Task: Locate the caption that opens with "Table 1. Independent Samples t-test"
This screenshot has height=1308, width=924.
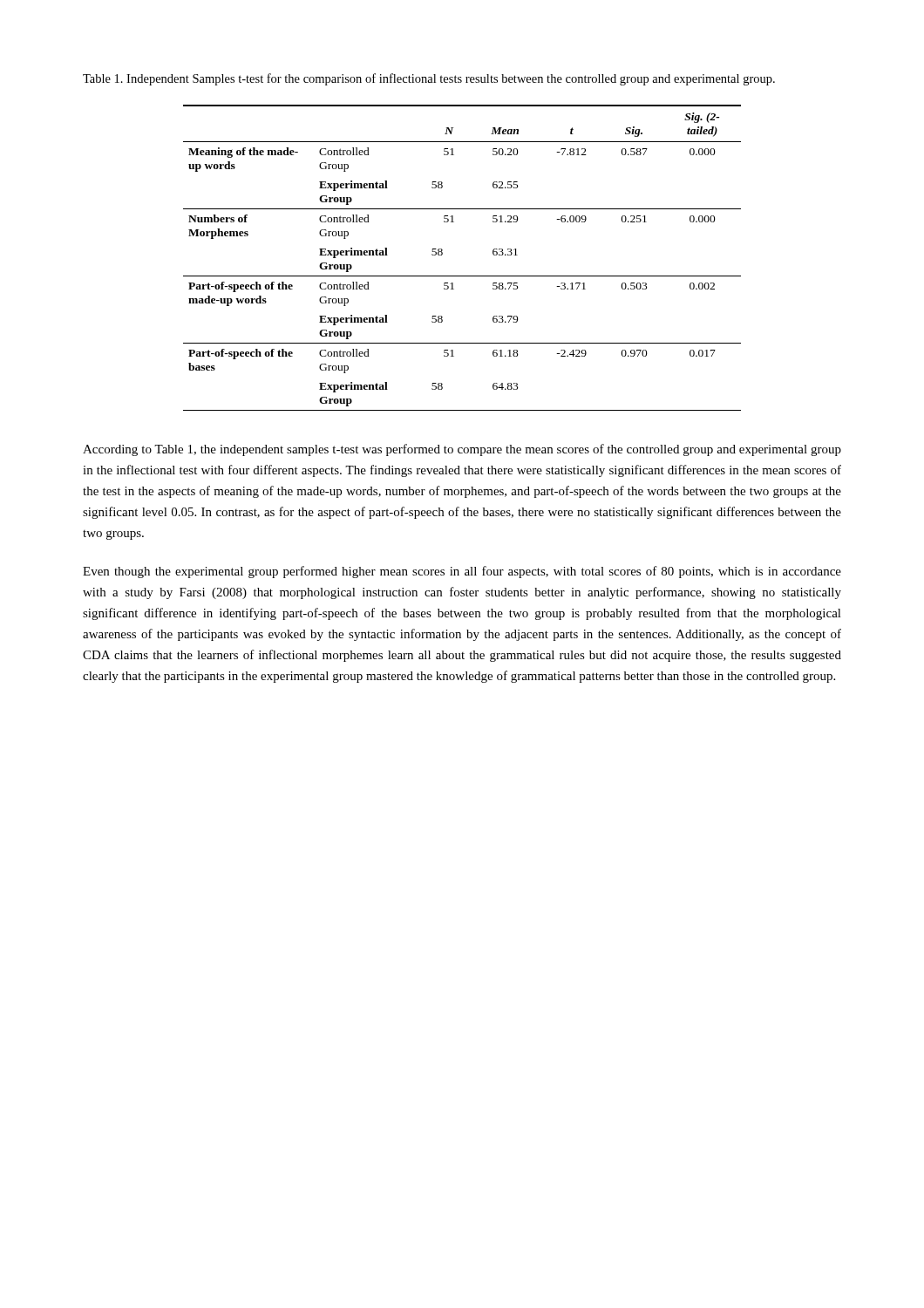Action: 429,78
